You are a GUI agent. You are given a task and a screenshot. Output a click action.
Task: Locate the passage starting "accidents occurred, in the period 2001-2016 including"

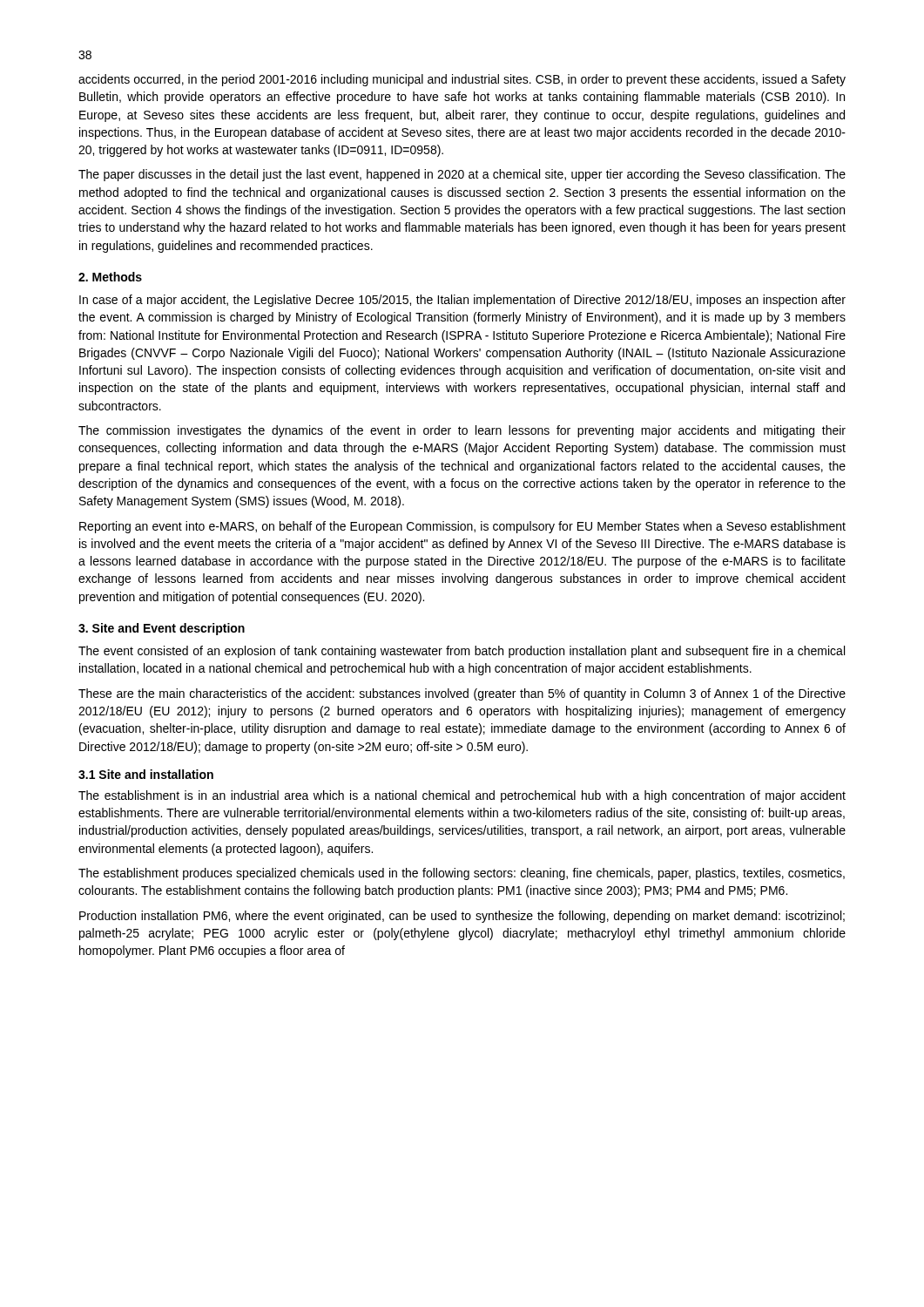click(x=462, y=115)
